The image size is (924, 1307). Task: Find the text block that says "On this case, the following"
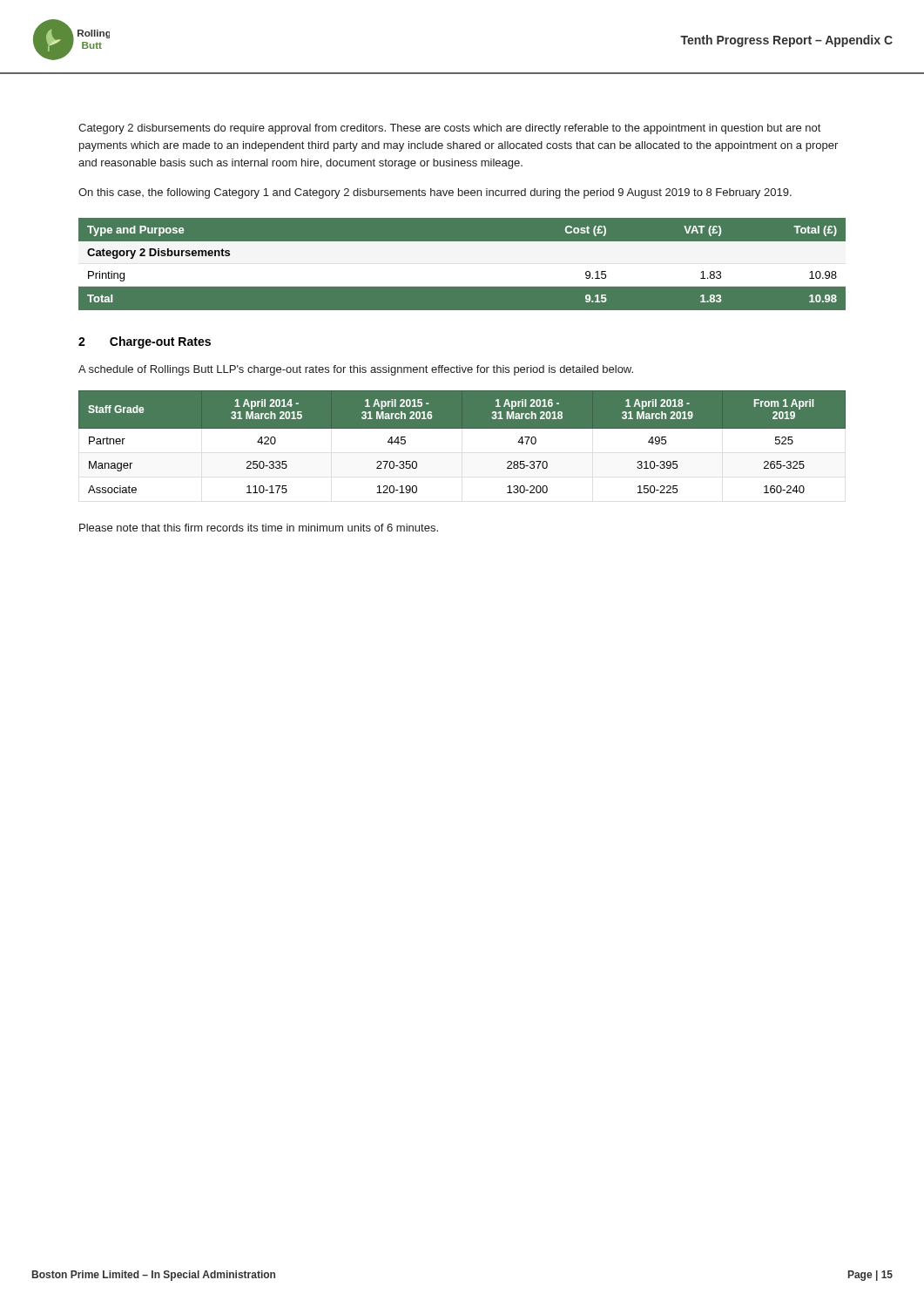coord(435,193)
